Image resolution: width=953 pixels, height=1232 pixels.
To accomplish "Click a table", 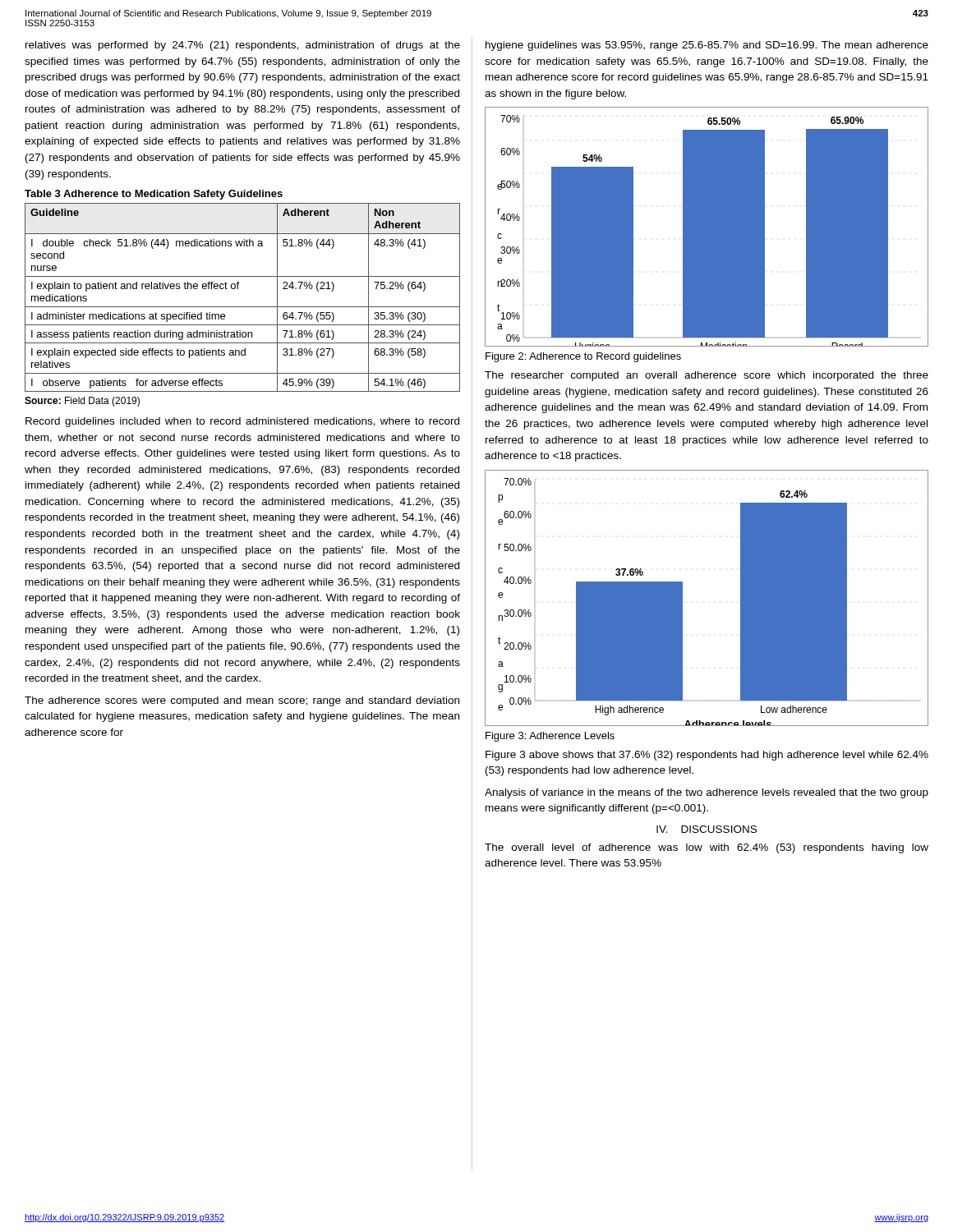I will click(x=242, y=297).
